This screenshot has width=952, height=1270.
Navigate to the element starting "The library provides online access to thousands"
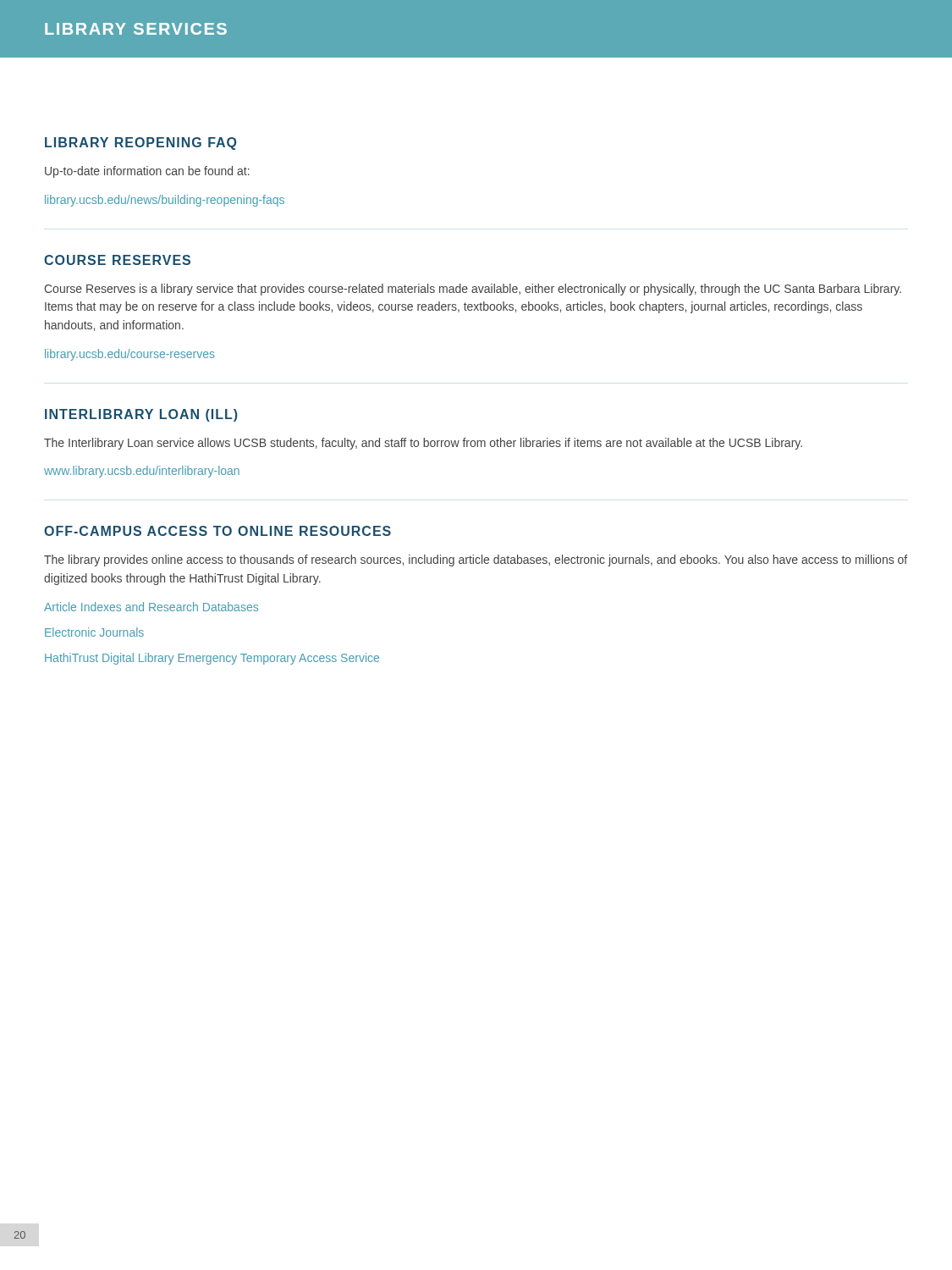point(476,570)
